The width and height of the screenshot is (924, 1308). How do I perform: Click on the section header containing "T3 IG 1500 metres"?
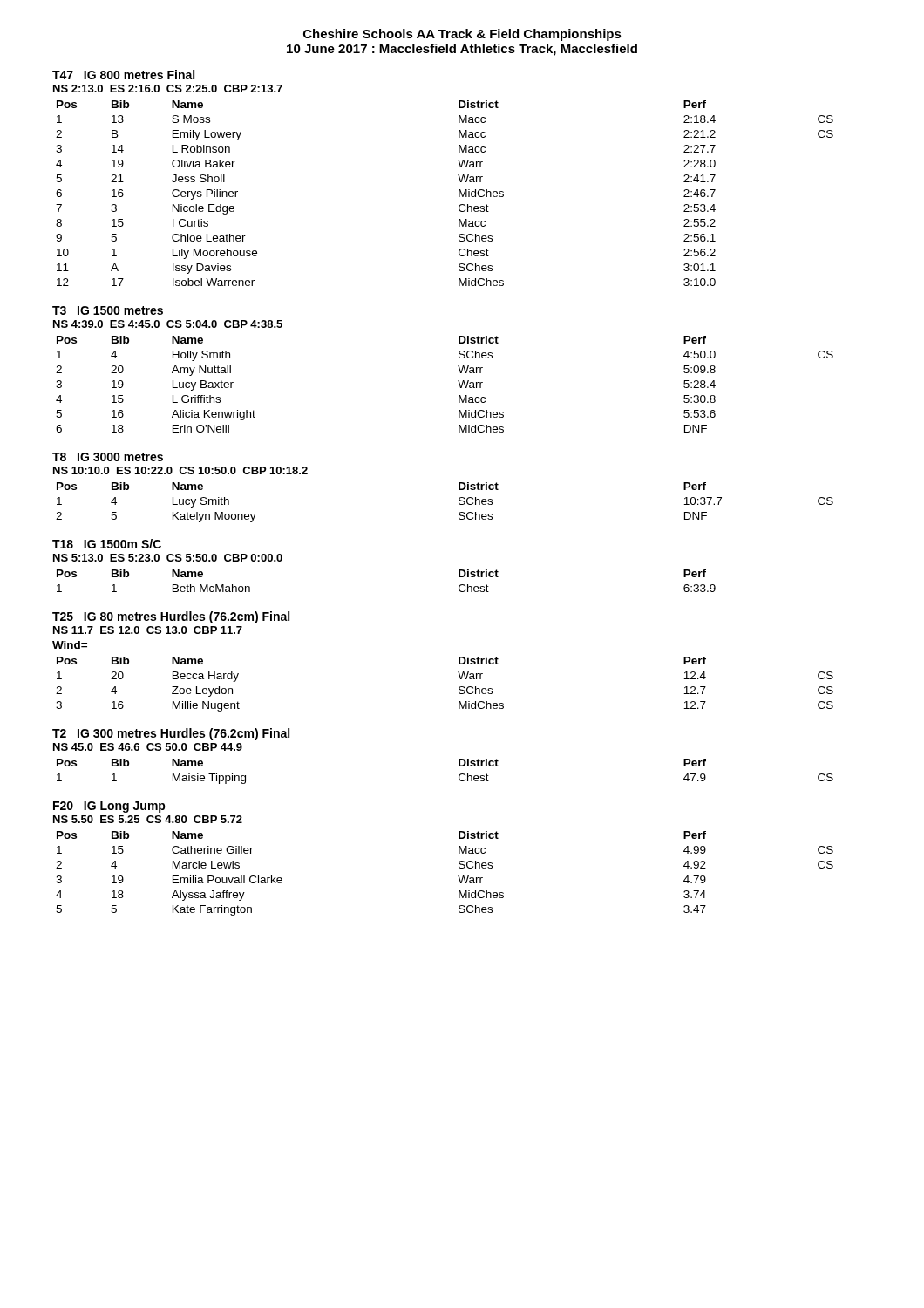(108, 310)
